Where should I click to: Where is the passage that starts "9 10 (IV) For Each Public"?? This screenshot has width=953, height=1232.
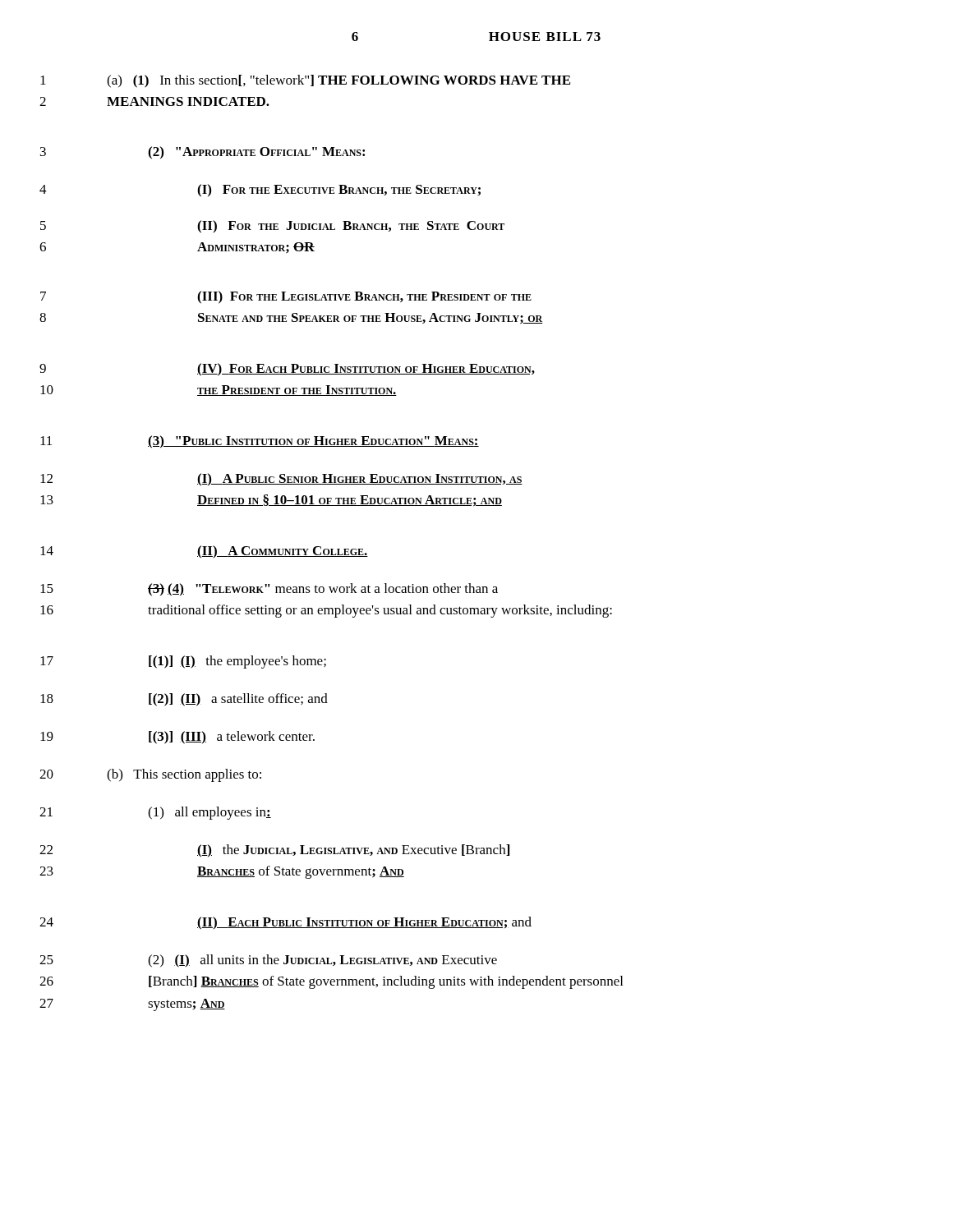[x=472, y=380]
